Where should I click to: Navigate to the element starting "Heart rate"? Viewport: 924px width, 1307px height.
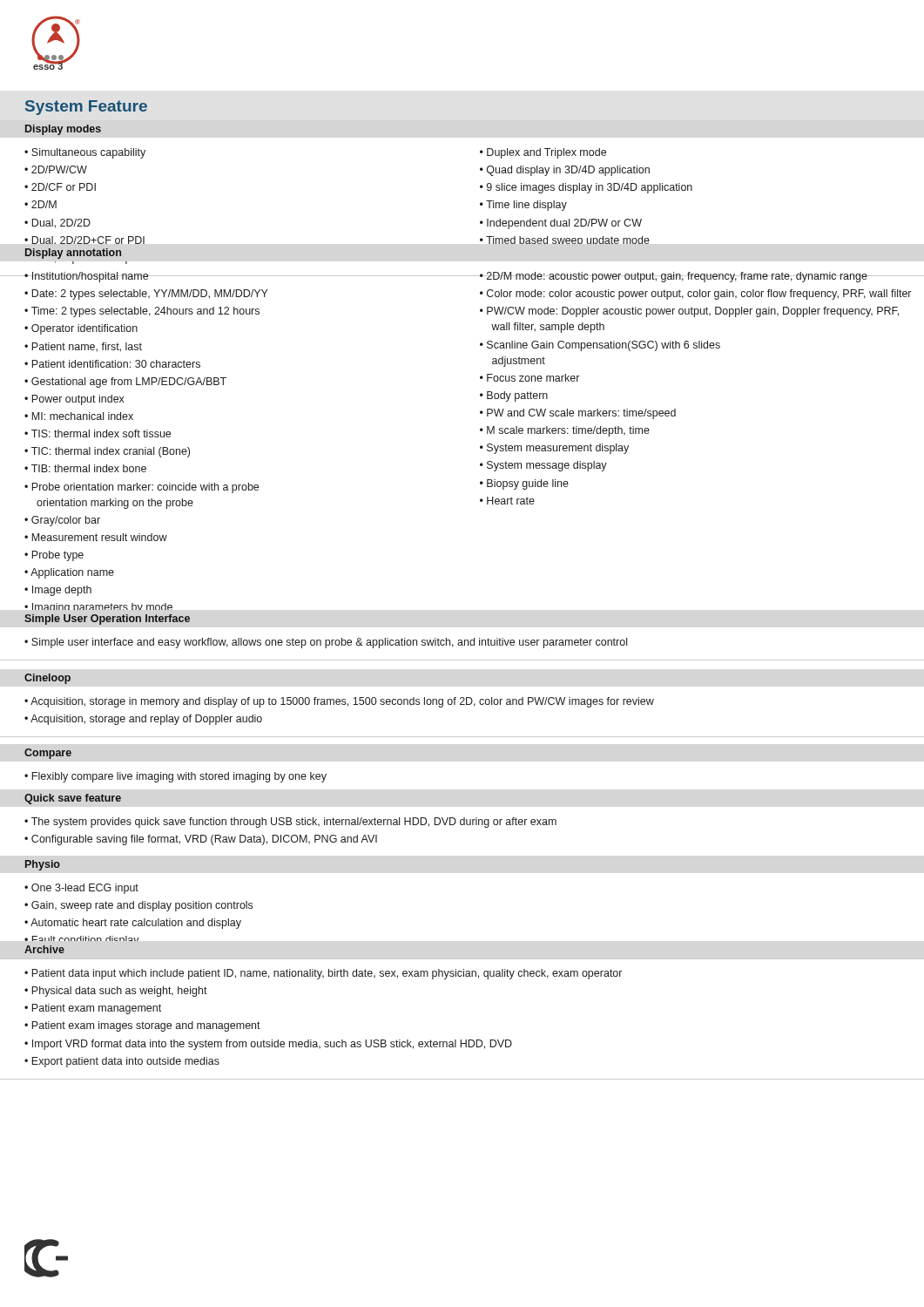[x=511, y=501]
